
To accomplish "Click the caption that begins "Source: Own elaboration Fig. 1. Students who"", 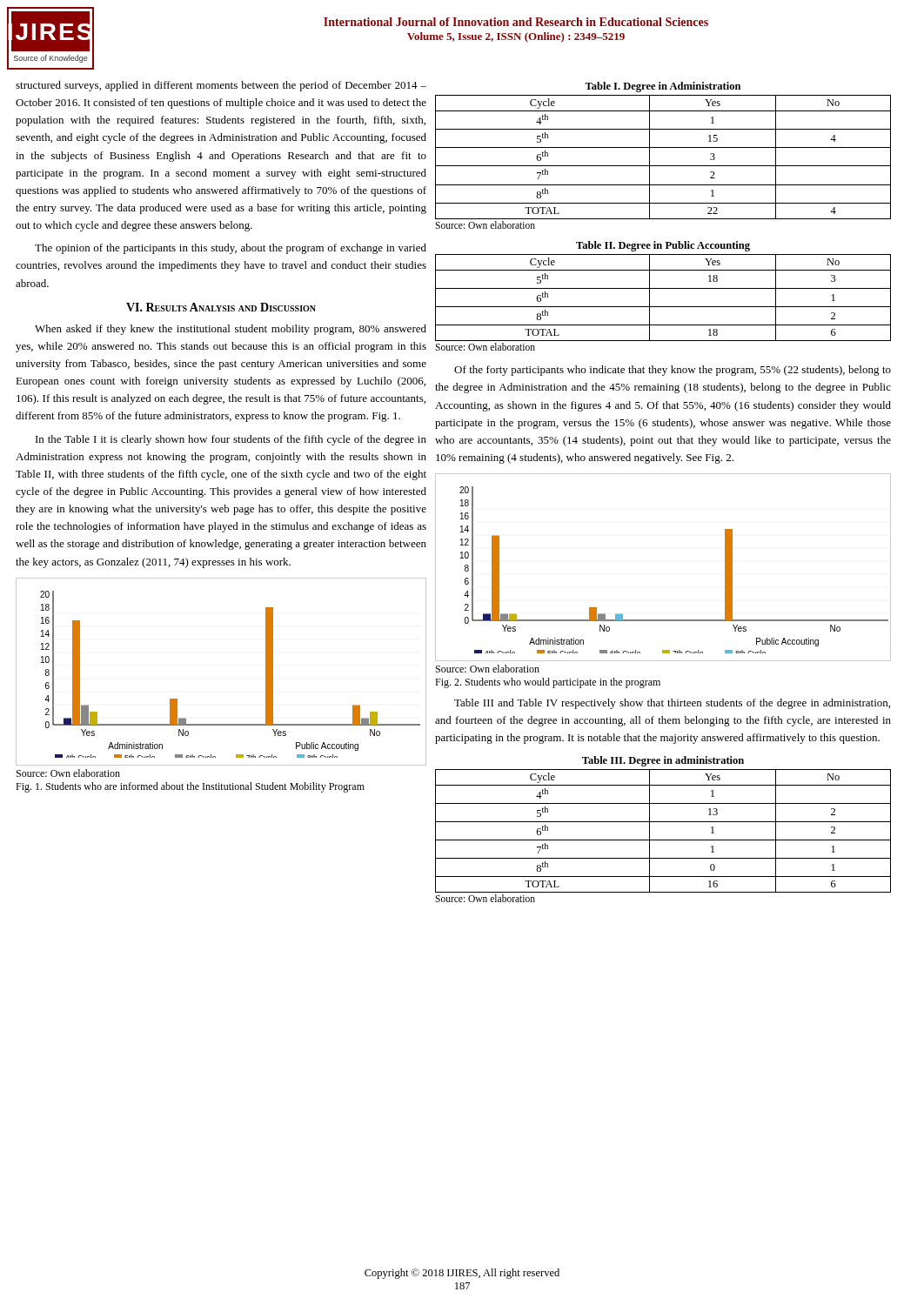I will point(190,780).
